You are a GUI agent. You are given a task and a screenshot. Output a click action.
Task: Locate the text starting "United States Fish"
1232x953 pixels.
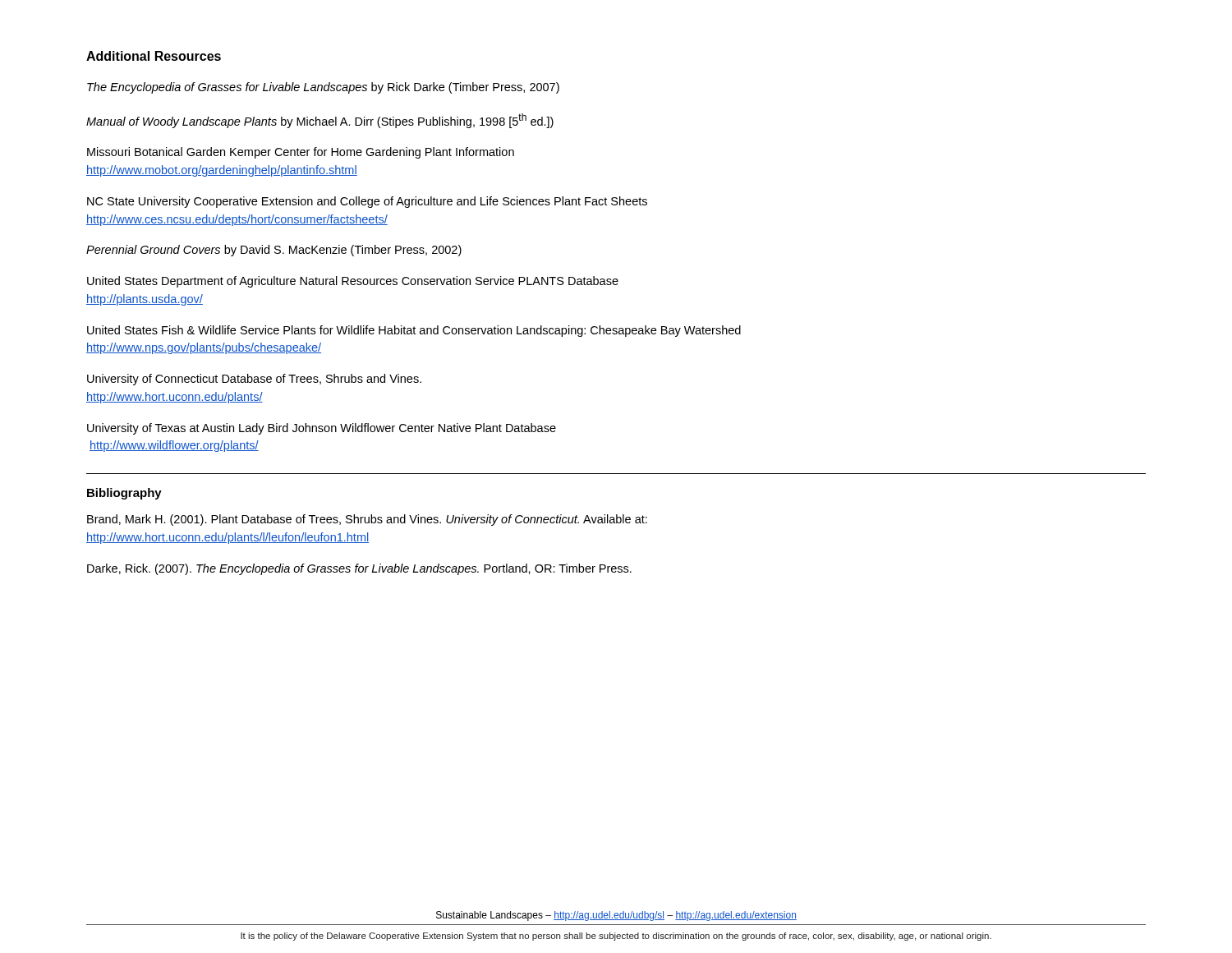click(x=414, y=339)
